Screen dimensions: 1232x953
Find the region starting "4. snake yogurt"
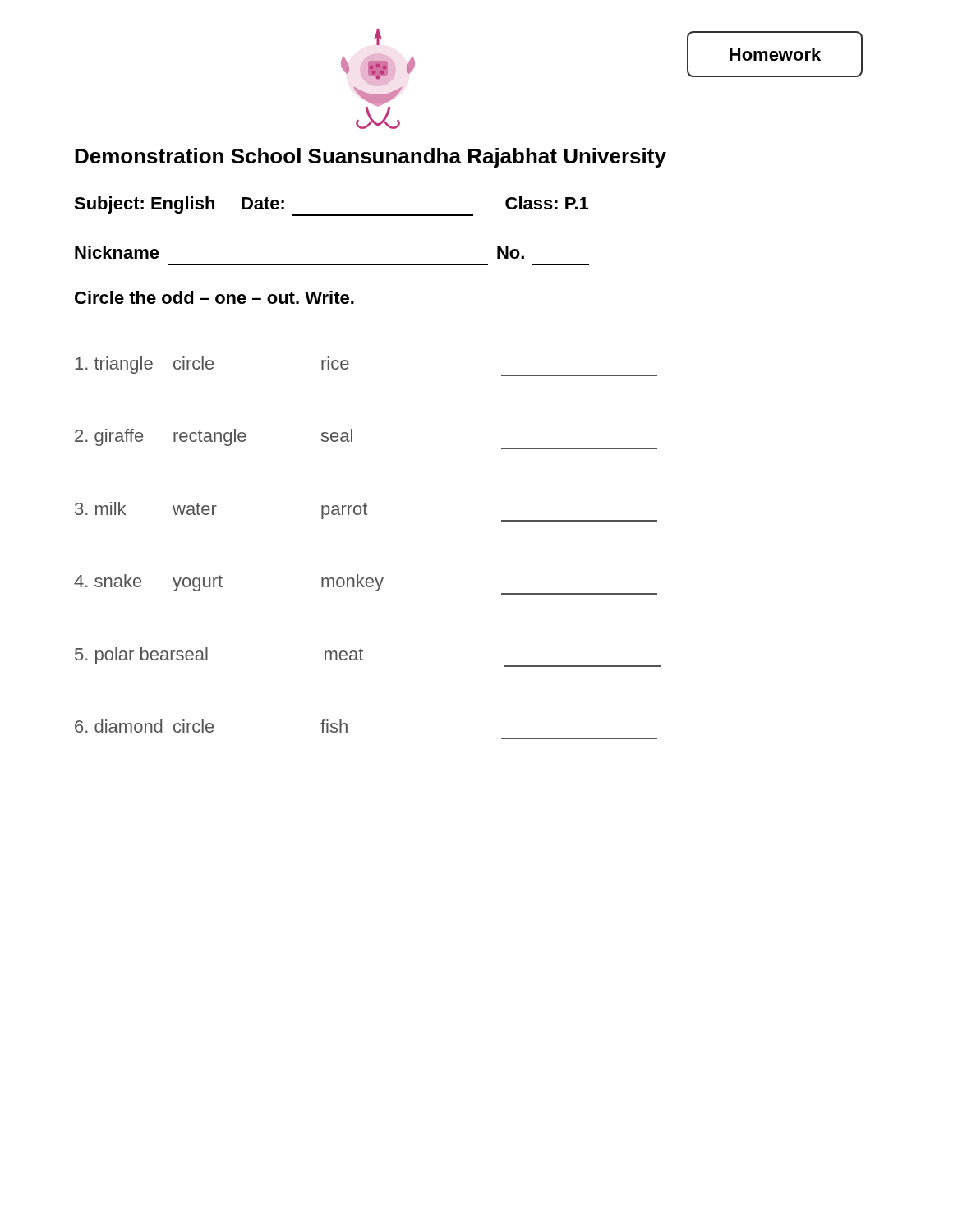[x=366, y=583]
